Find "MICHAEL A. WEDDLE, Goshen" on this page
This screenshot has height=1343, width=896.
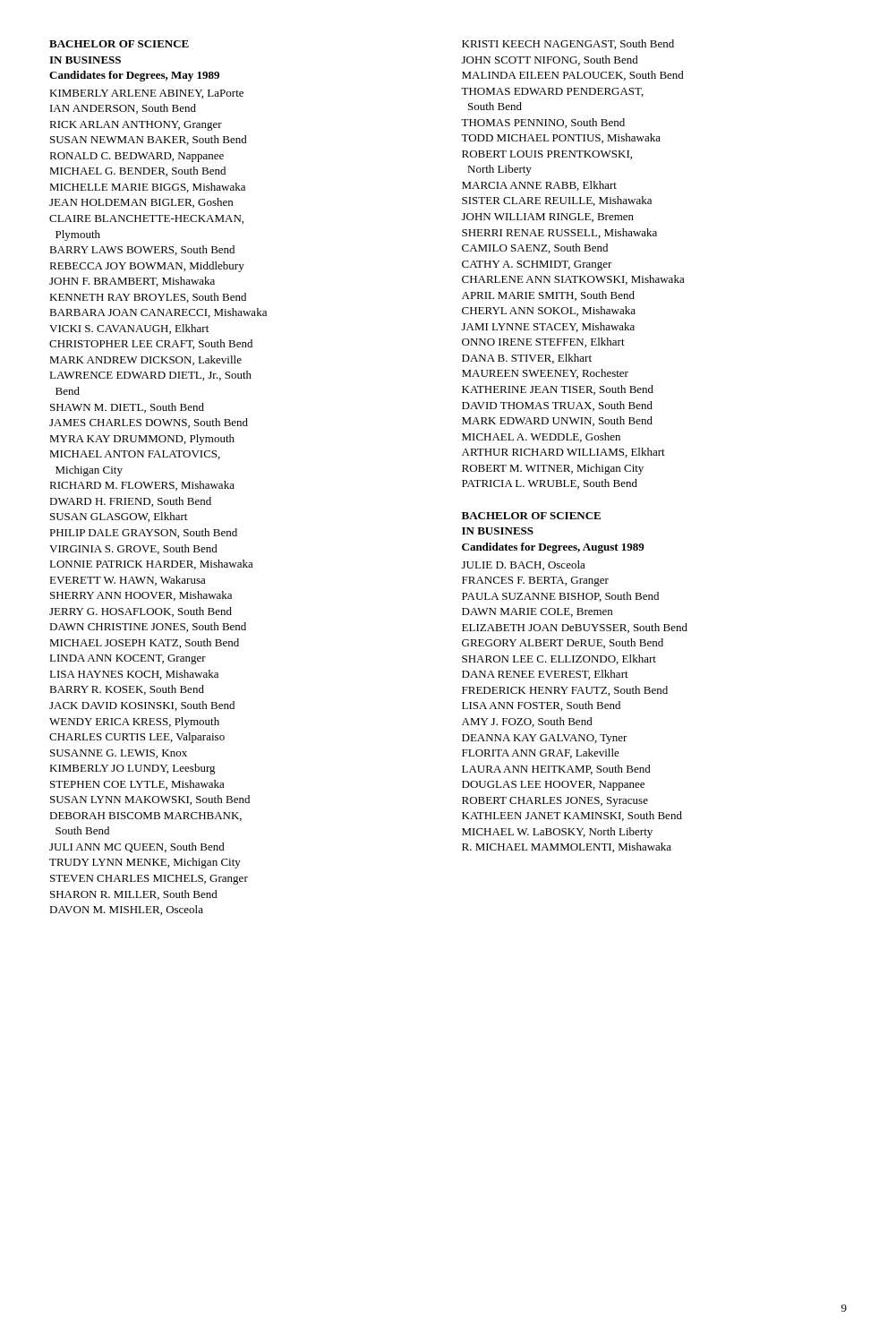click(x=541, y=436)
